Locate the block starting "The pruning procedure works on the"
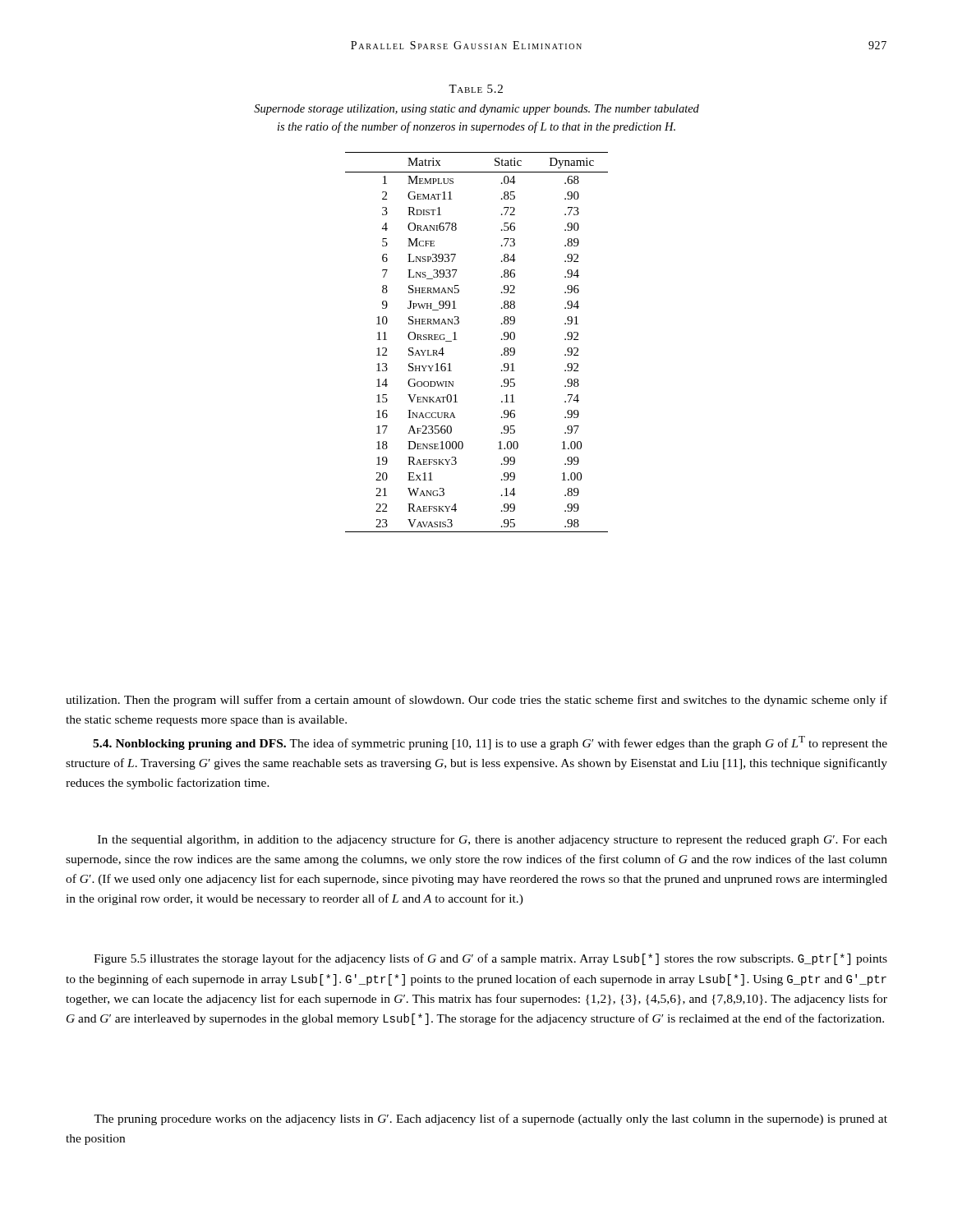Viewport: 953px width, 1232px height. 476,1128
